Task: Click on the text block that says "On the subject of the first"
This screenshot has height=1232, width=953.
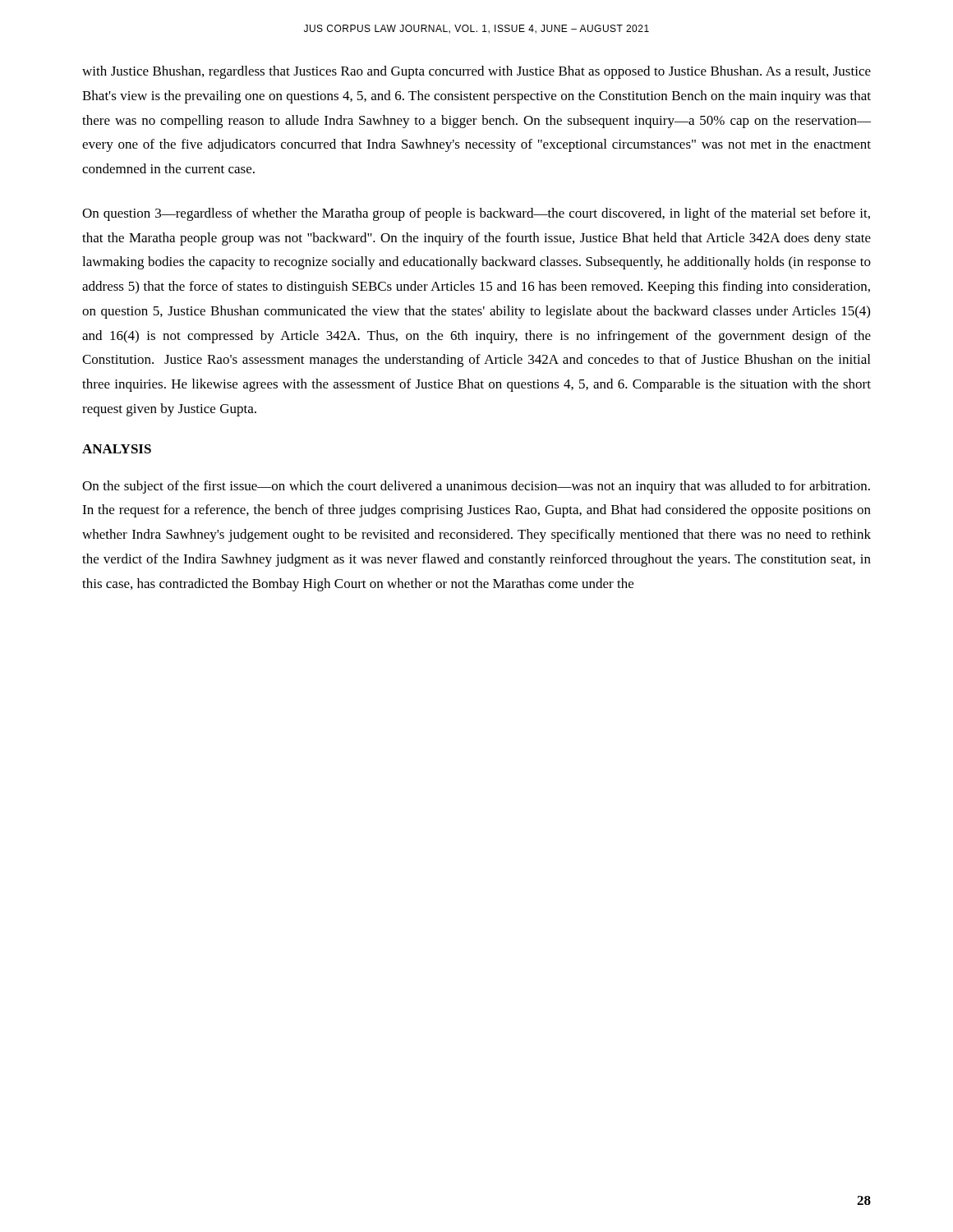Action: tap(476, 534)
